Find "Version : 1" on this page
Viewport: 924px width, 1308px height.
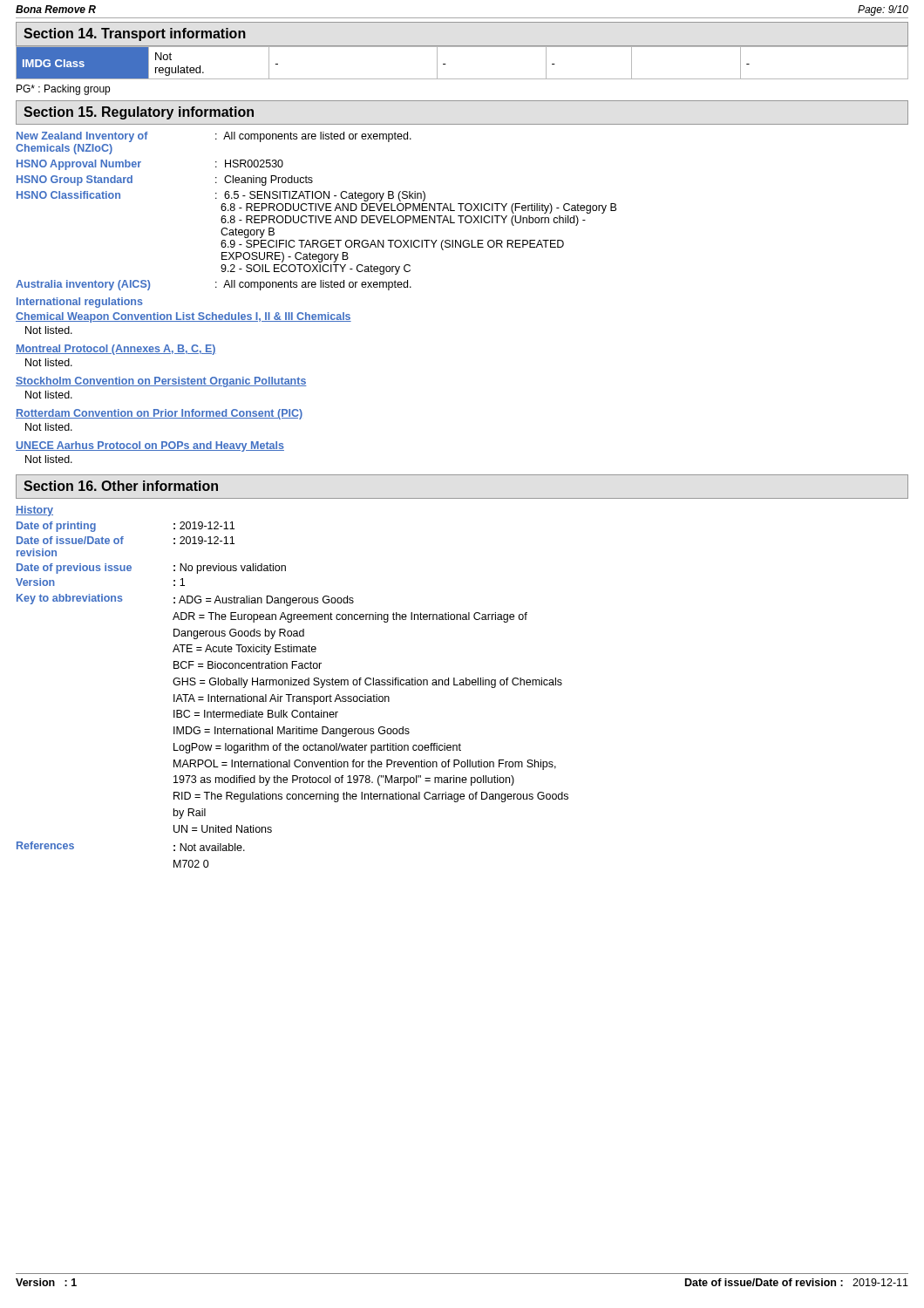[35, 582]
